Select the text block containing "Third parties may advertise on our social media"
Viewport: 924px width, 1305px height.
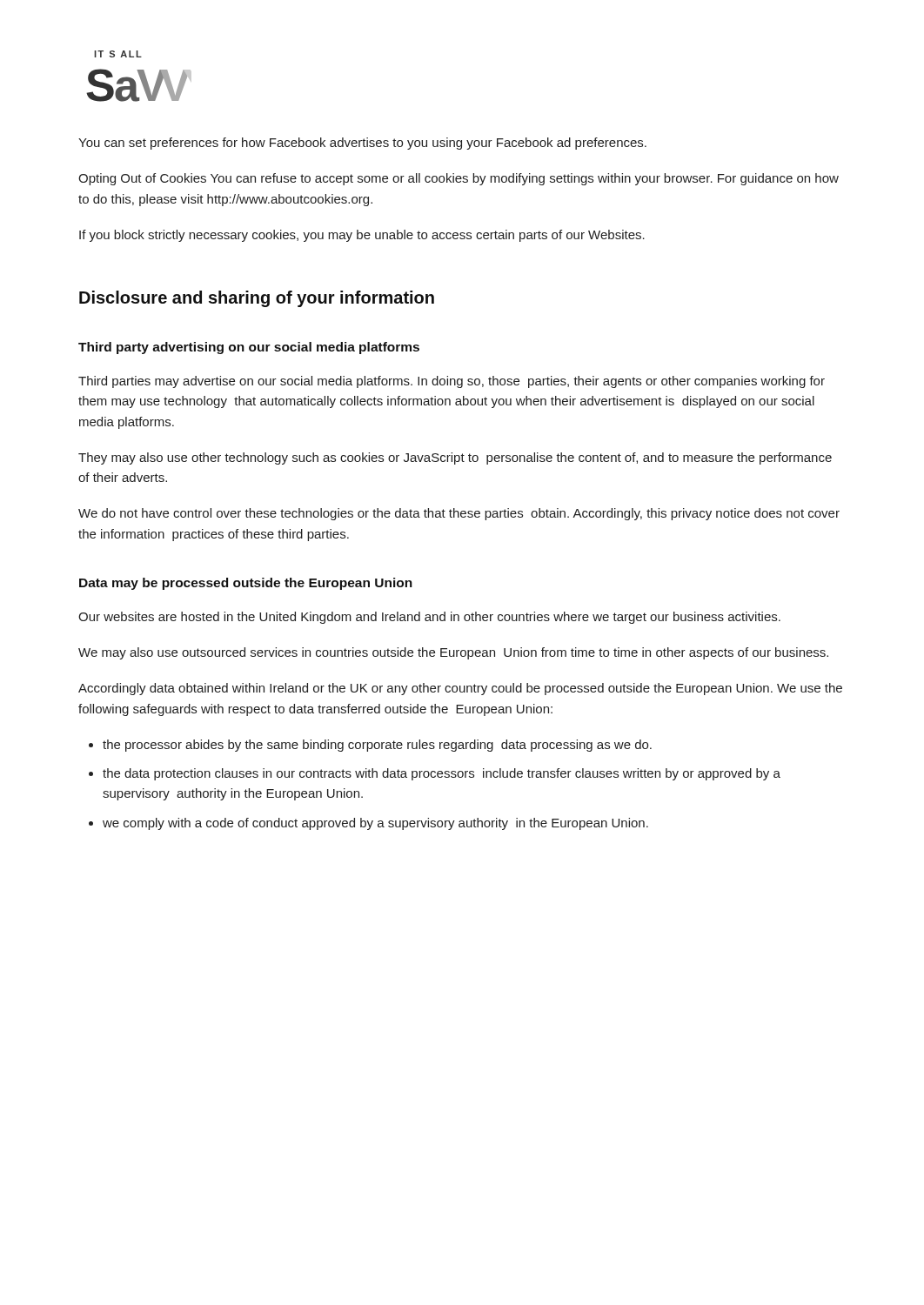(x=452, y=401)
